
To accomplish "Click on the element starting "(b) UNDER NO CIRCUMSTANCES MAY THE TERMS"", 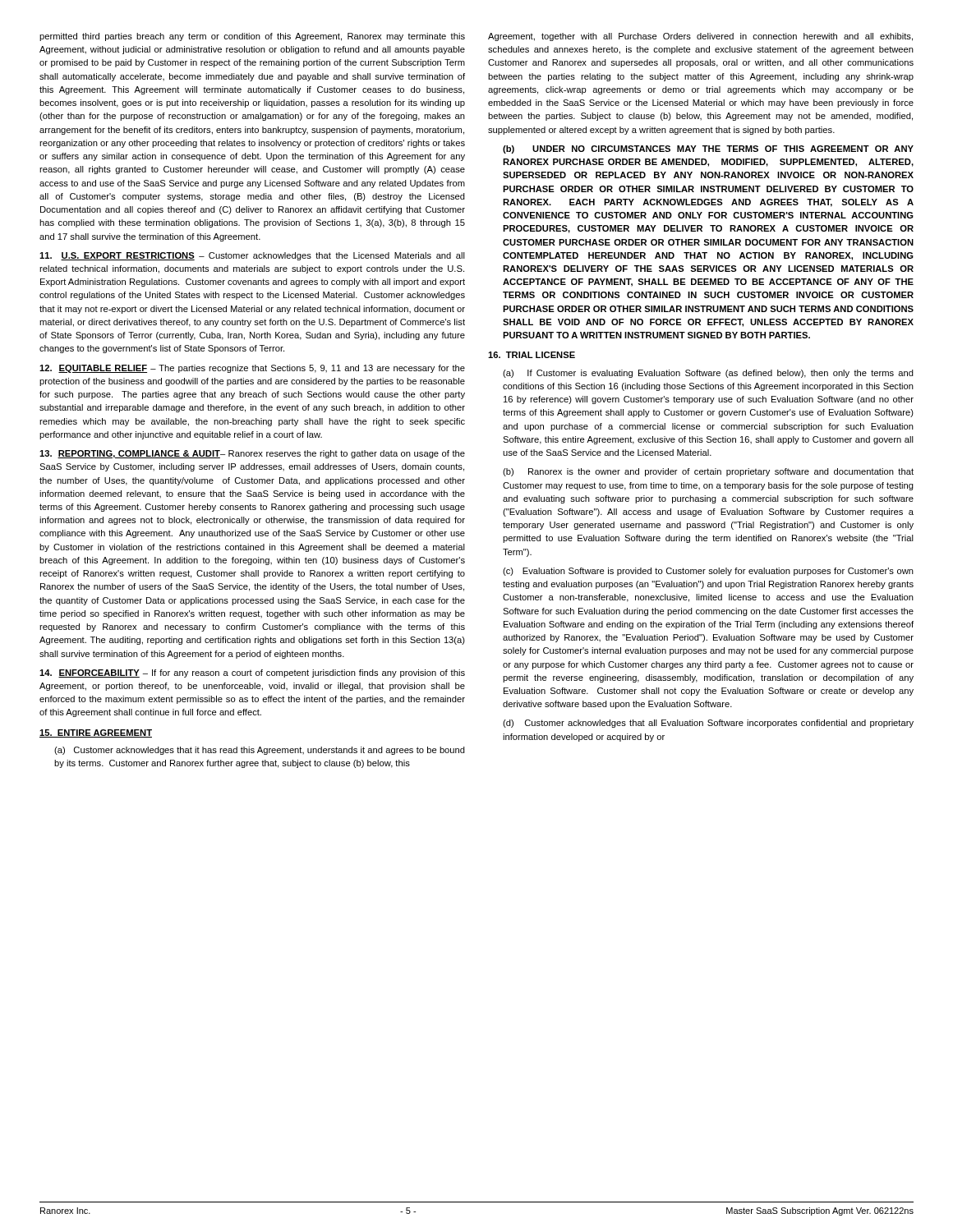I will point(708,242).
